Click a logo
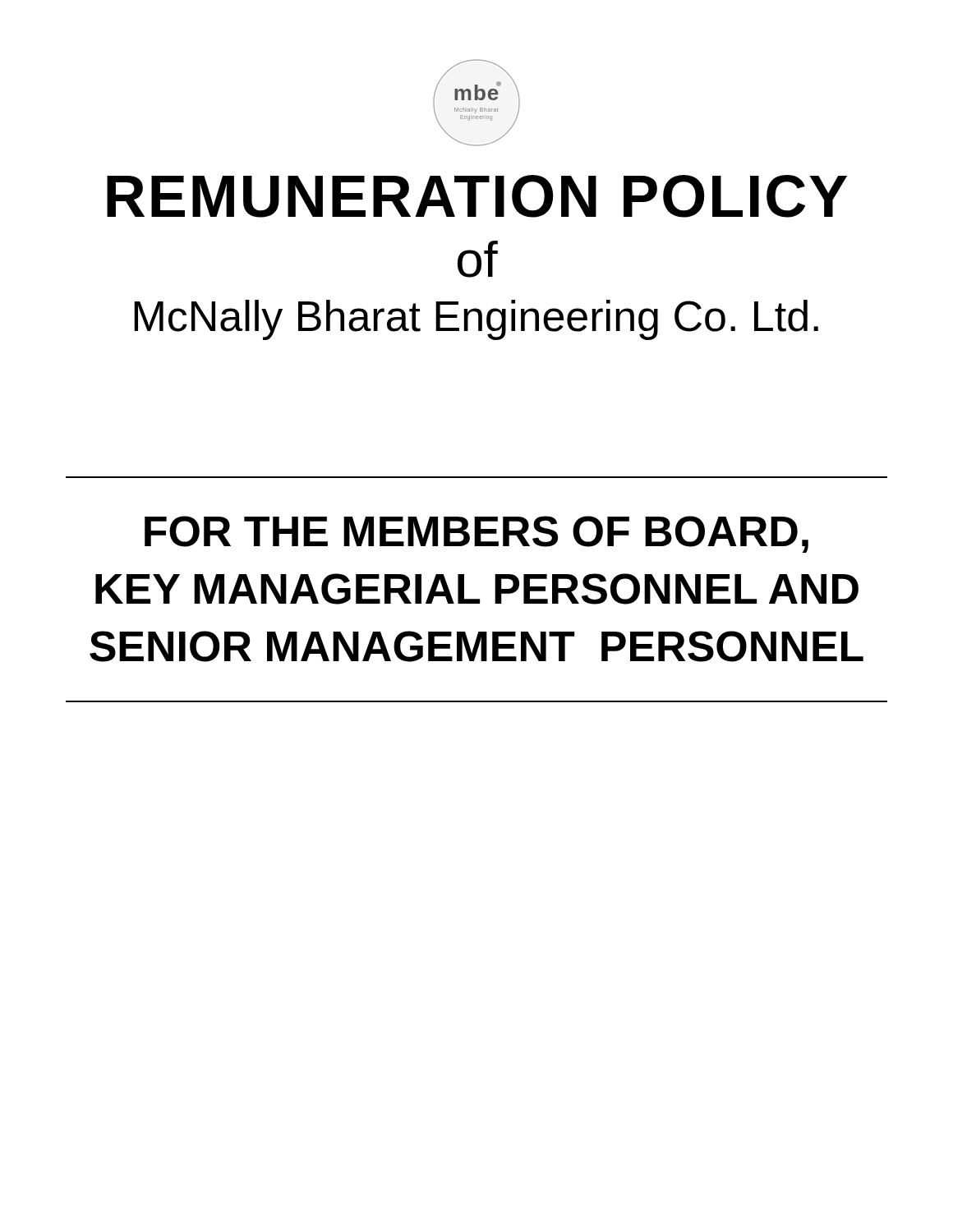953x1232 pixels. [x=476, y=104]
